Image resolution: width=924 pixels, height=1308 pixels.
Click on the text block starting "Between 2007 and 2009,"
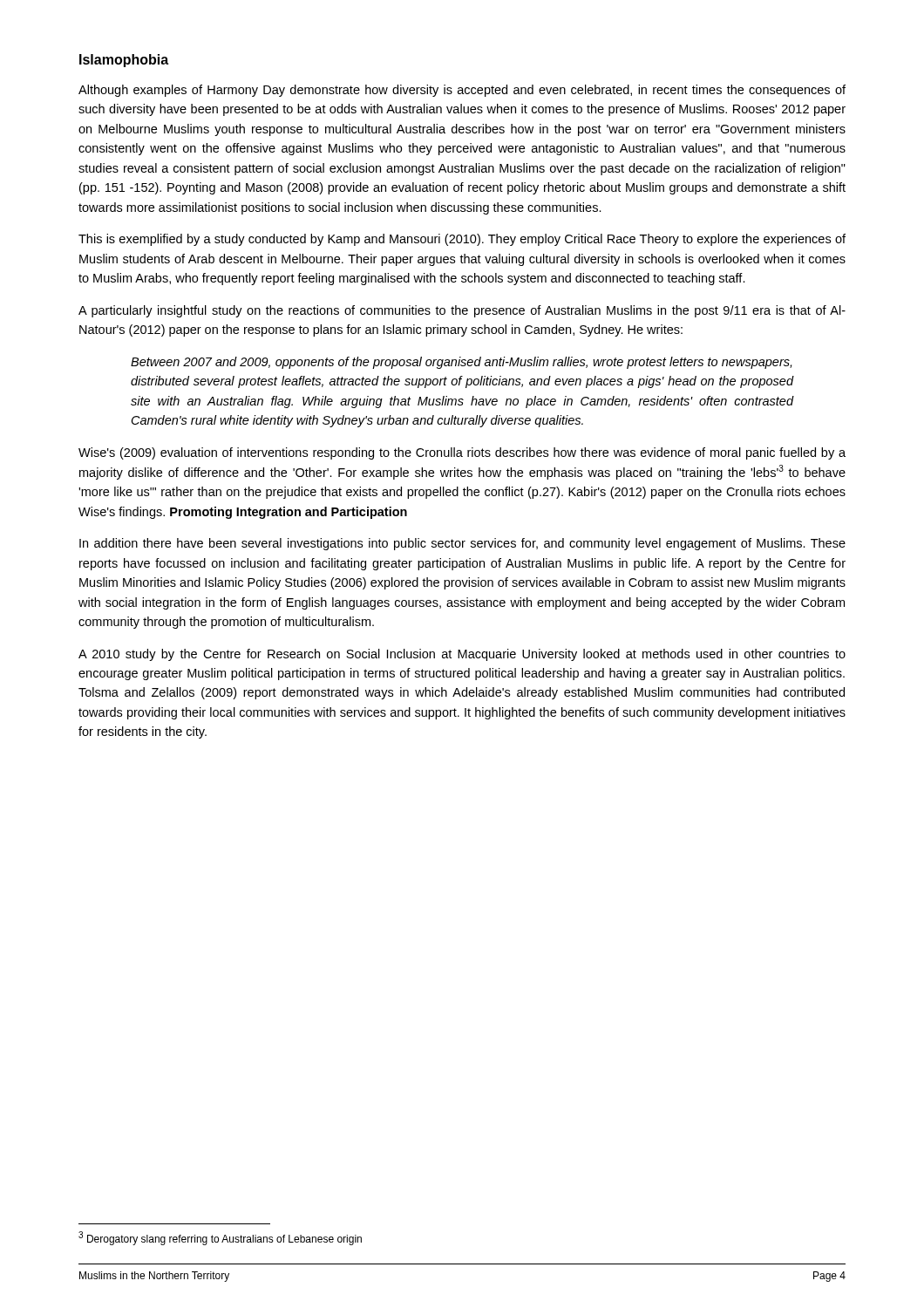462,391
